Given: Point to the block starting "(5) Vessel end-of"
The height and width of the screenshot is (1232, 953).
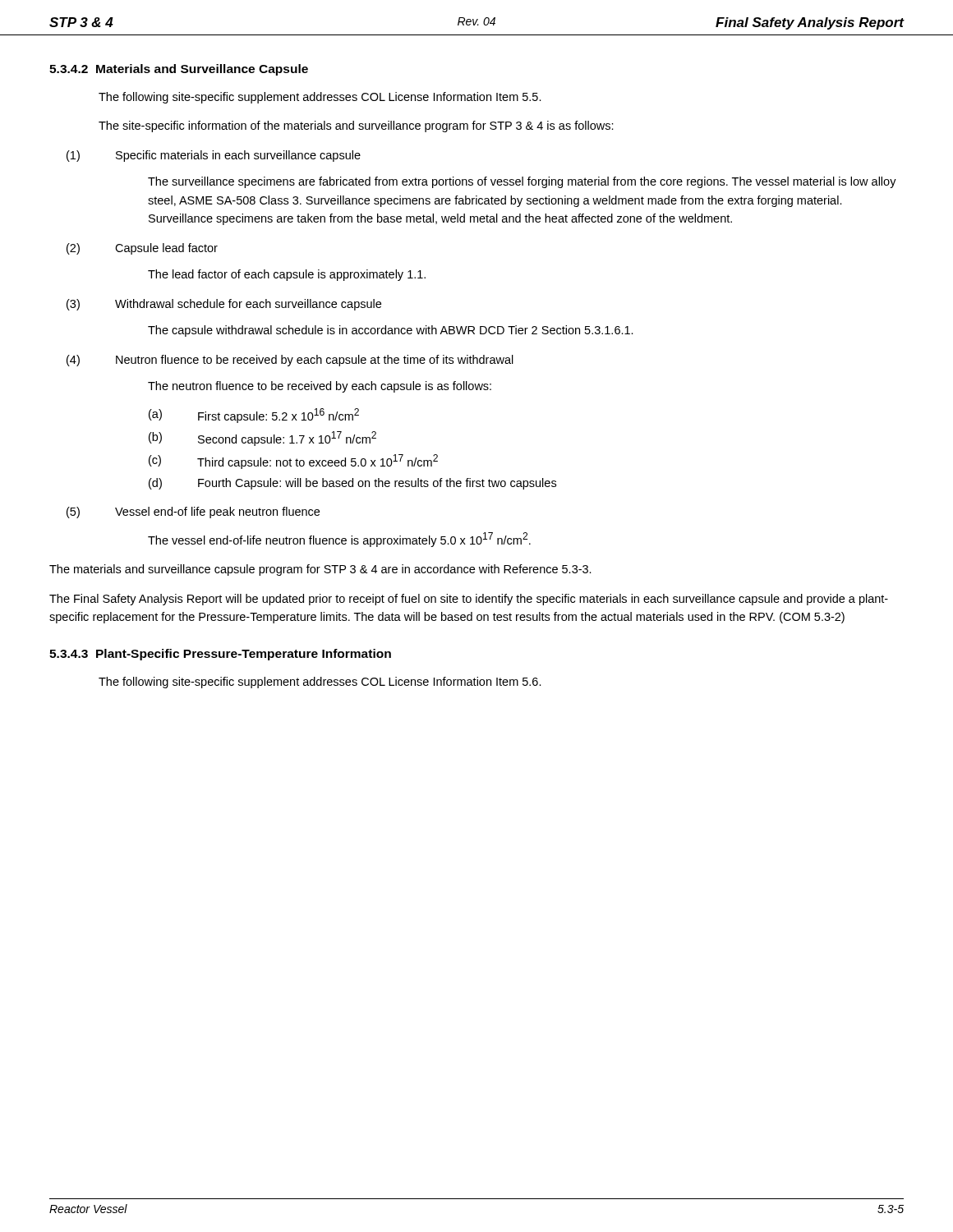Looking at the screenshot, I should pos(185,512).
